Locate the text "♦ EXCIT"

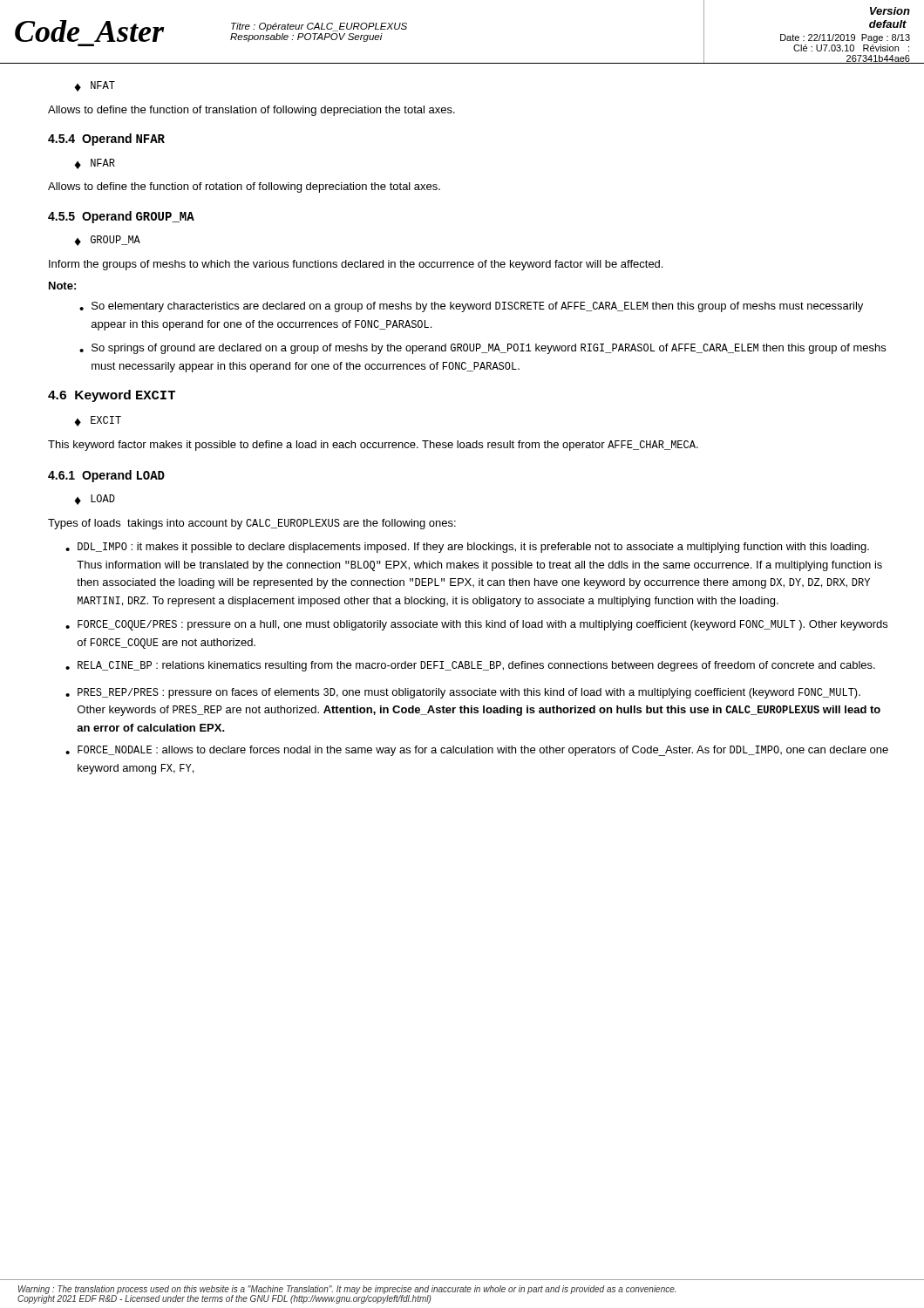click(x=98, y=422)
